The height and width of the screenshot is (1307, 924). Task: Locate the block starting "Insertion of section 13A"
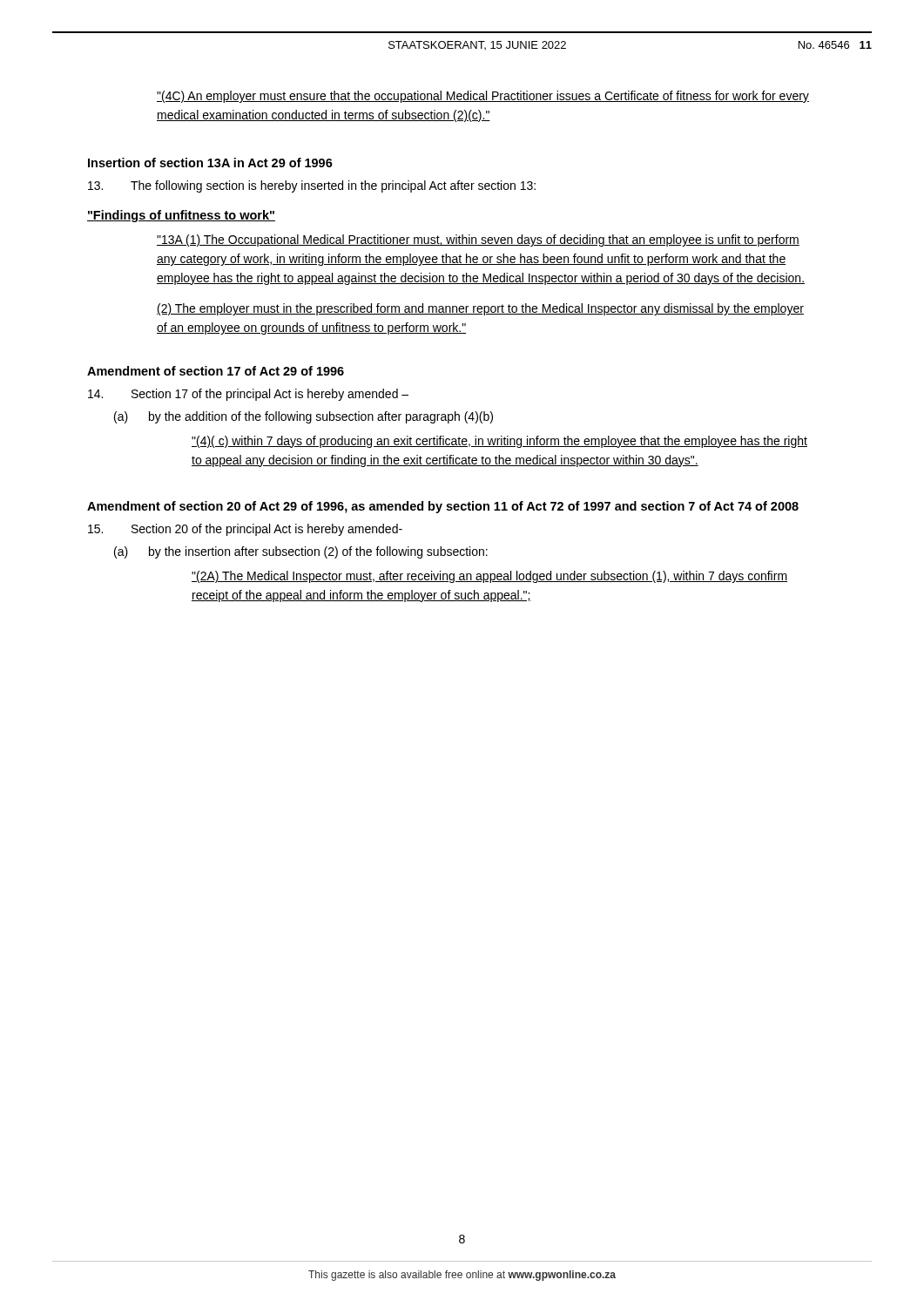(x=210, y=163)
